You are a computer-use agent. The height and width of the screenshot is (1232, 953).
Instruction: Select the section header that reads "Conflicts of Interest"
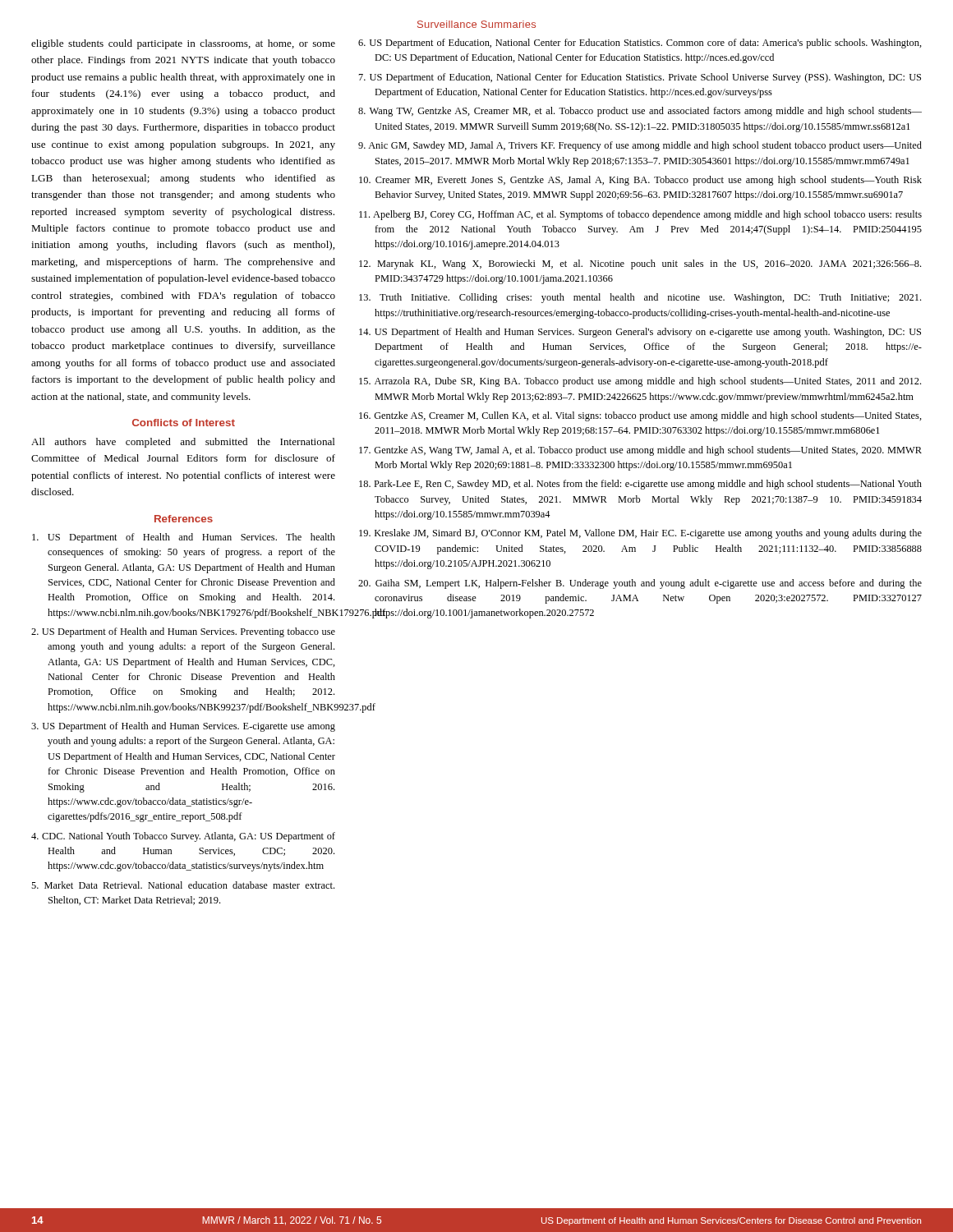pyautogui.click(x=183, y=423)
